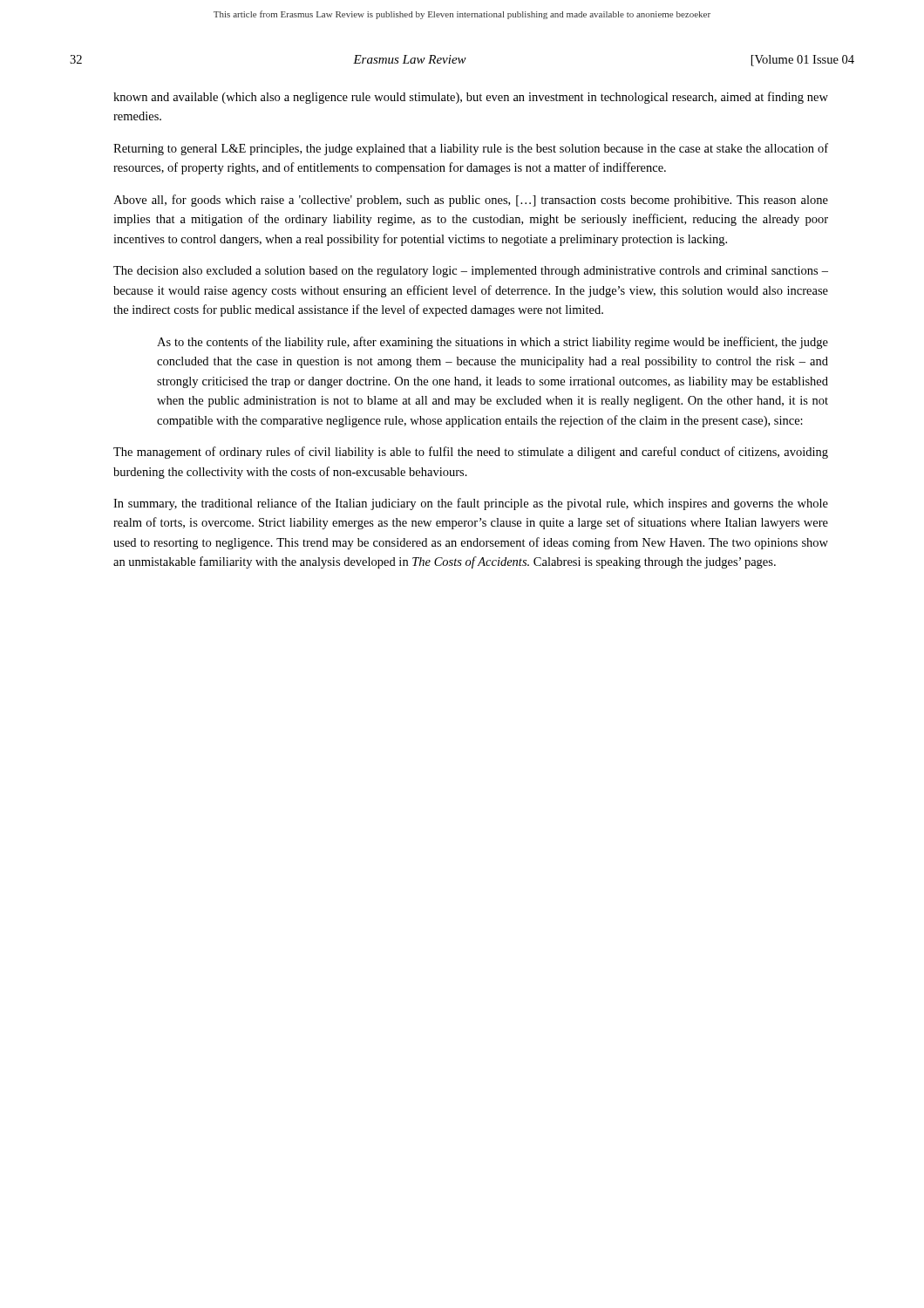Click on the text block containing "In summary, the traditional reliance"
The width and height of the screenshot is (924, 1308).
(471, 532)
